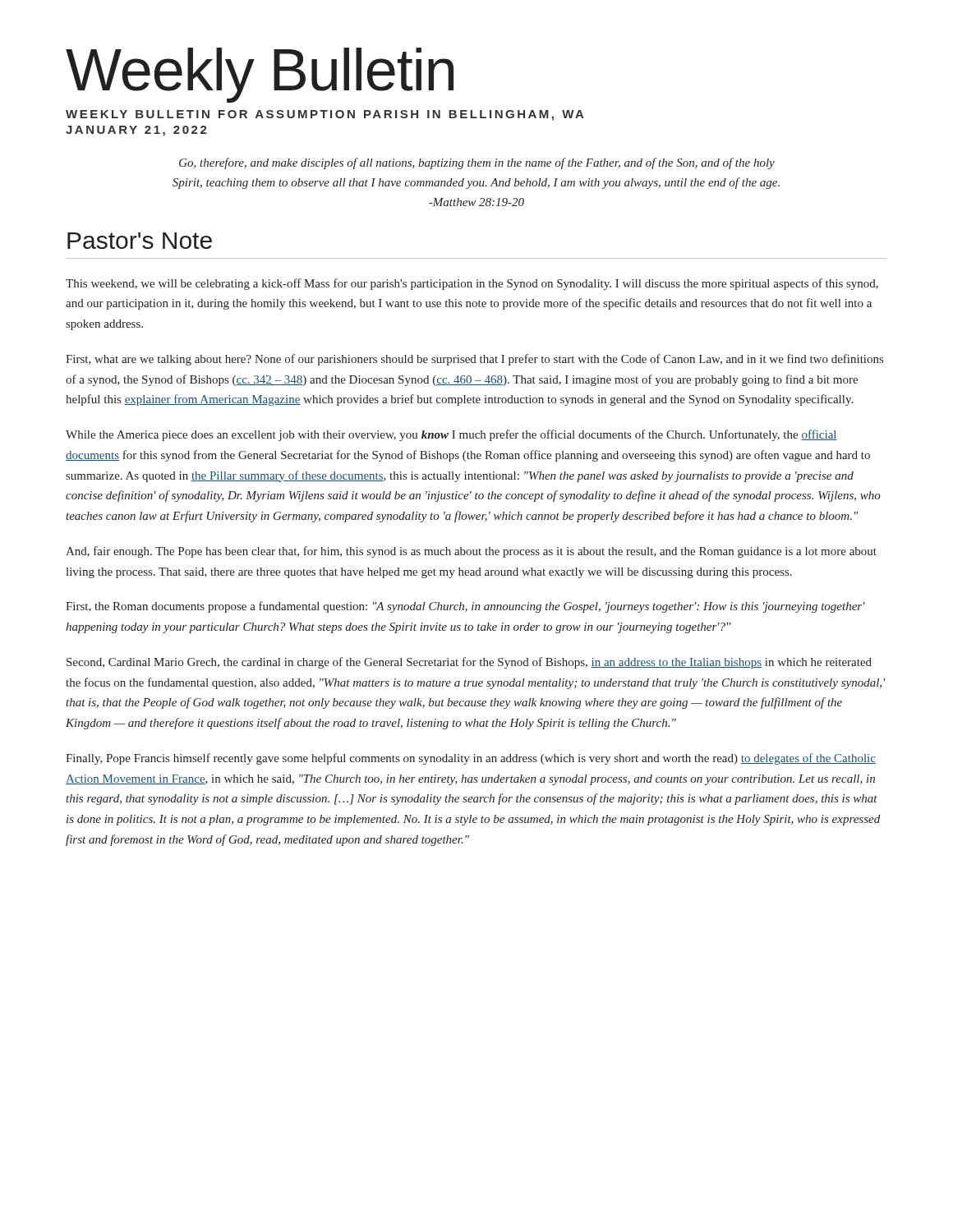Locate the text block that says "And, fair enough. The Pope has been"
The image size is (953, 1232).
click(x=471, y=561)
